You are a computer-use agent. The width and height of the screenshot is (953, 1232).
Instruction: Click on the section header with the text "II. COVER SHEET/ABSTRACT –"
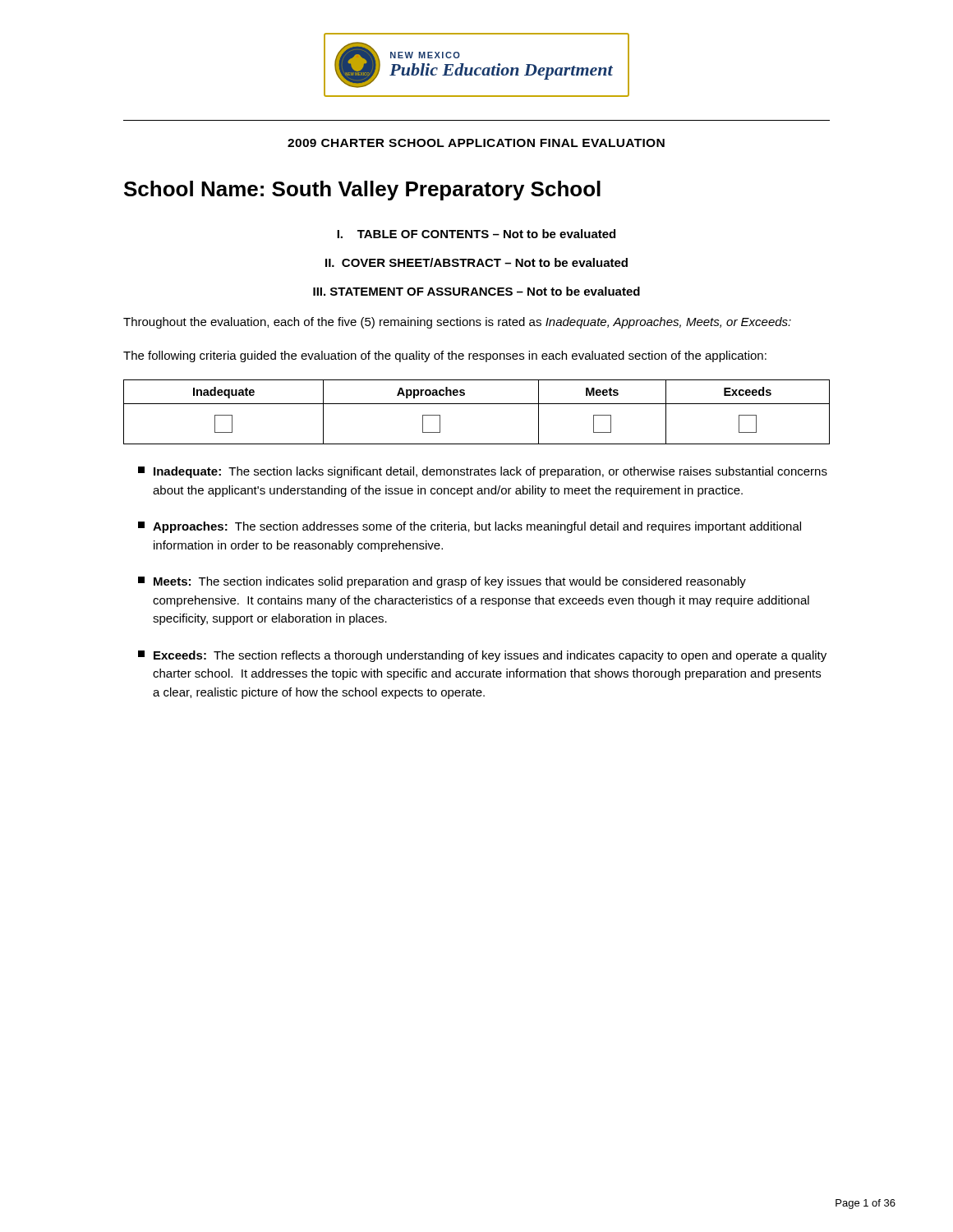point(476,262)
